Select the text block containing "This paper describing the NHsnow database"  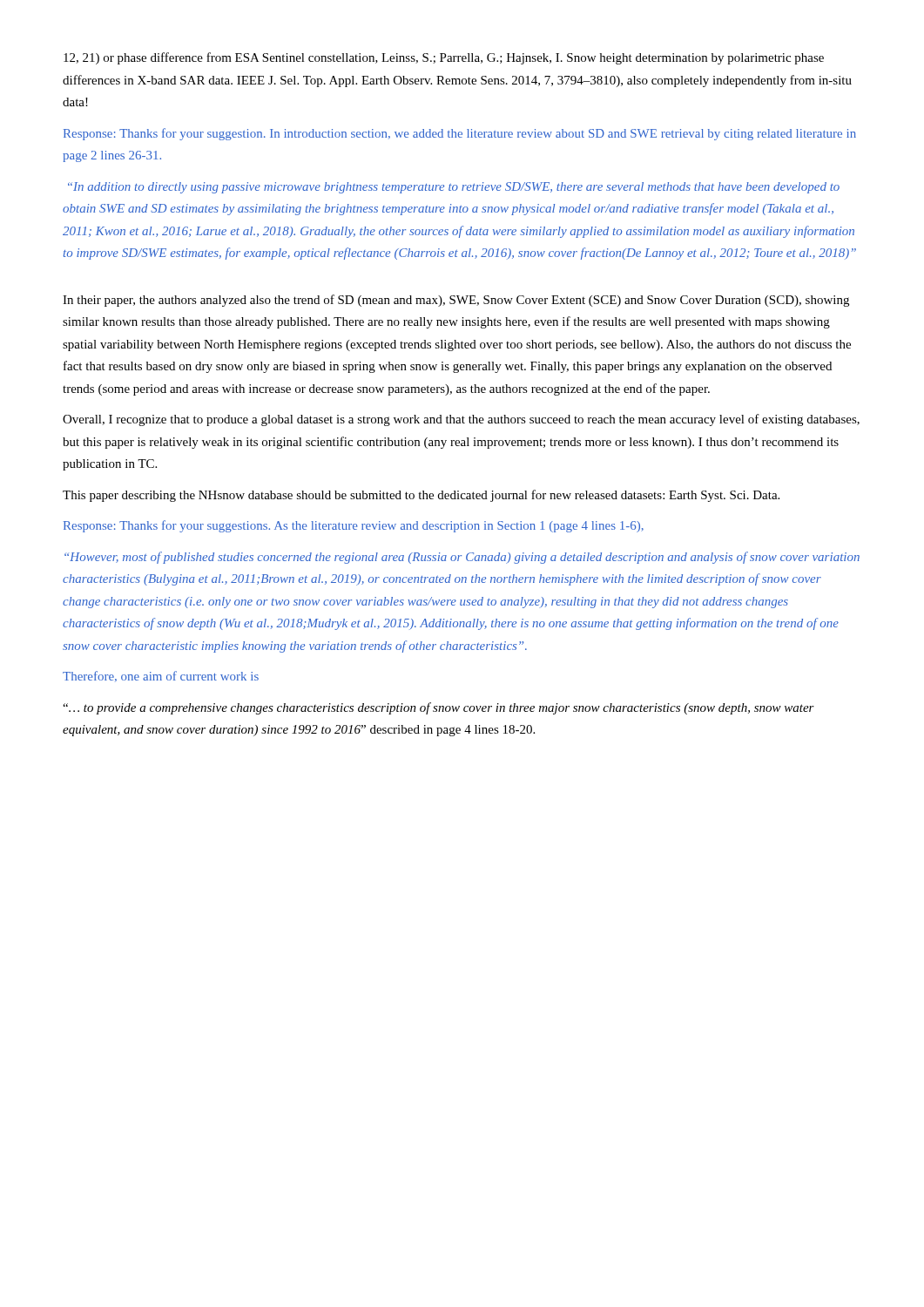pos(422,495)
